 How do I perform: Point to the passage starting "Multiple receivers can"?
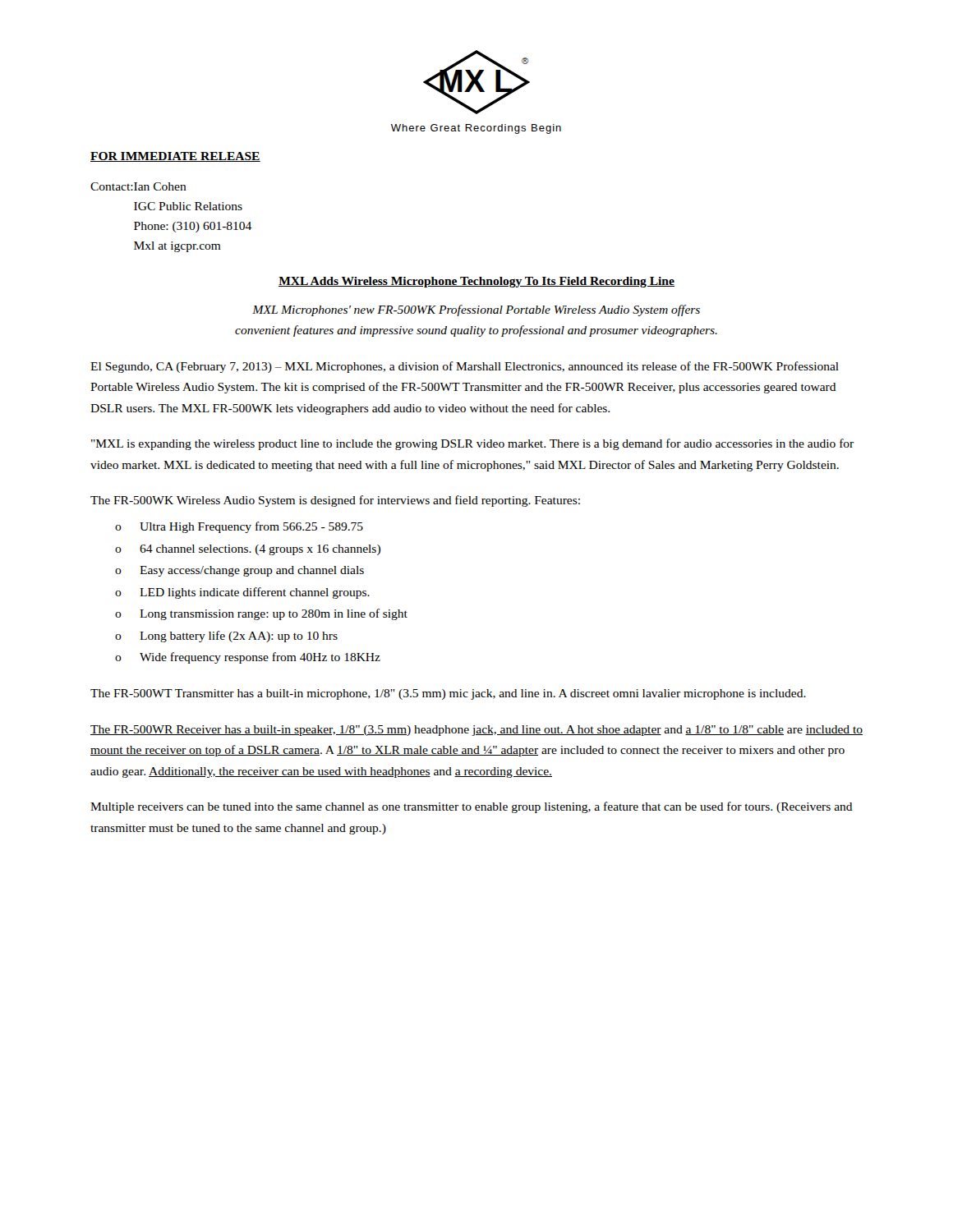pyautogui.click(x=471, y=817)
